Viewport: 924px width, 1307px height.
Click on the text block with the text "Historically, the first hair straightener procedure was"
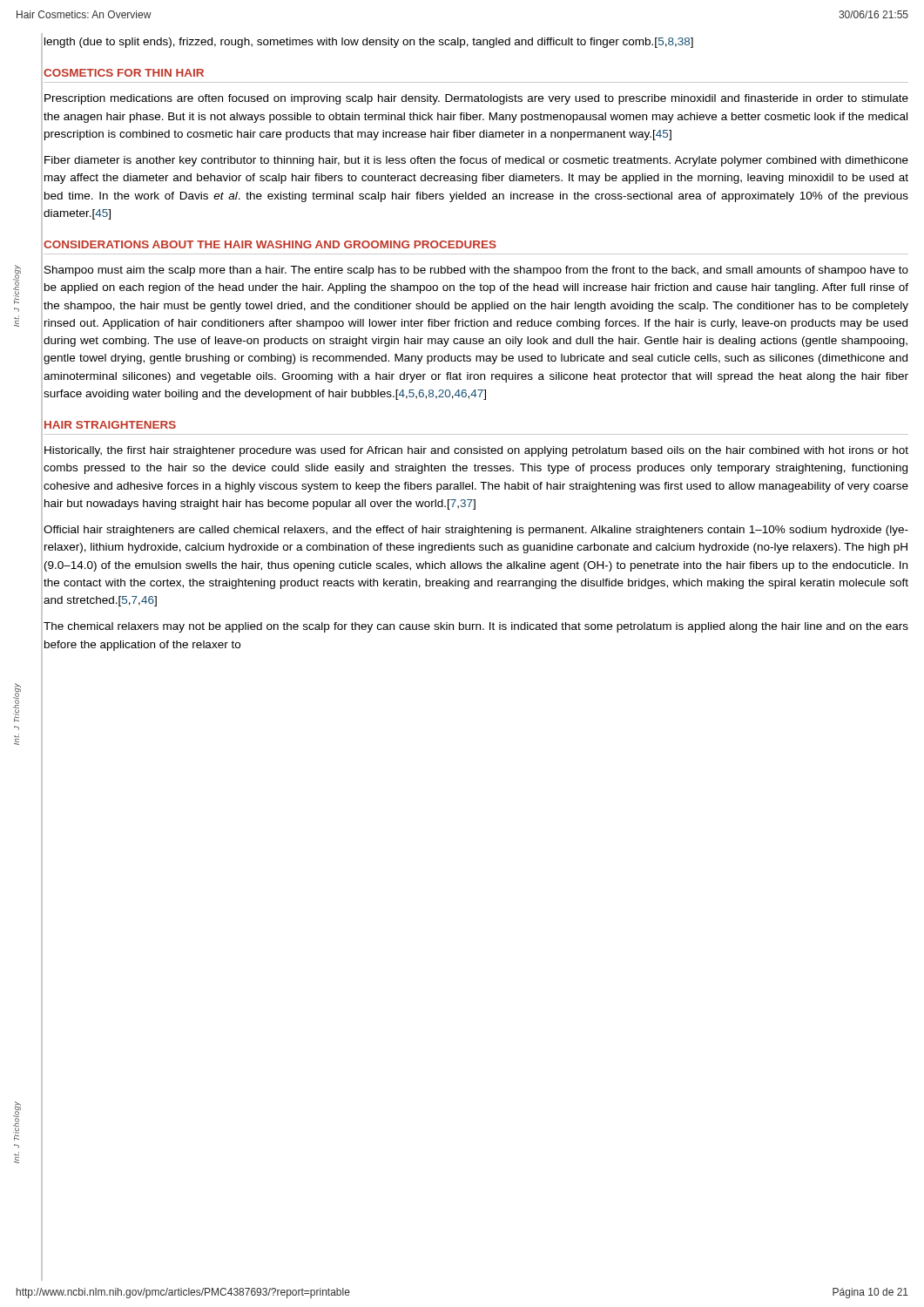tap(476, 476)
